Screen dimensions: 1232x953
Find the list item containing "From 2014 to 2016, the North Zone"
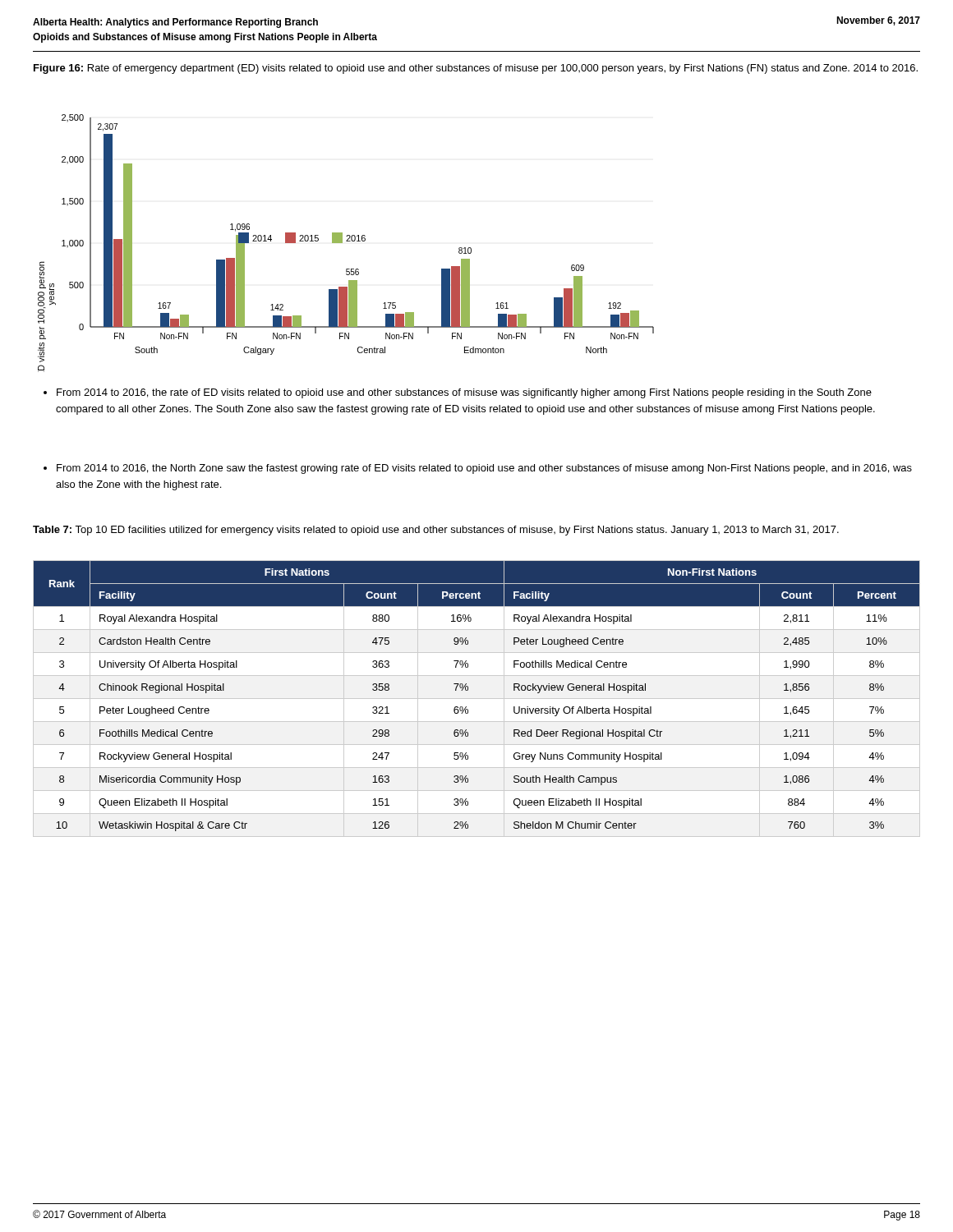tap(476, 476)
